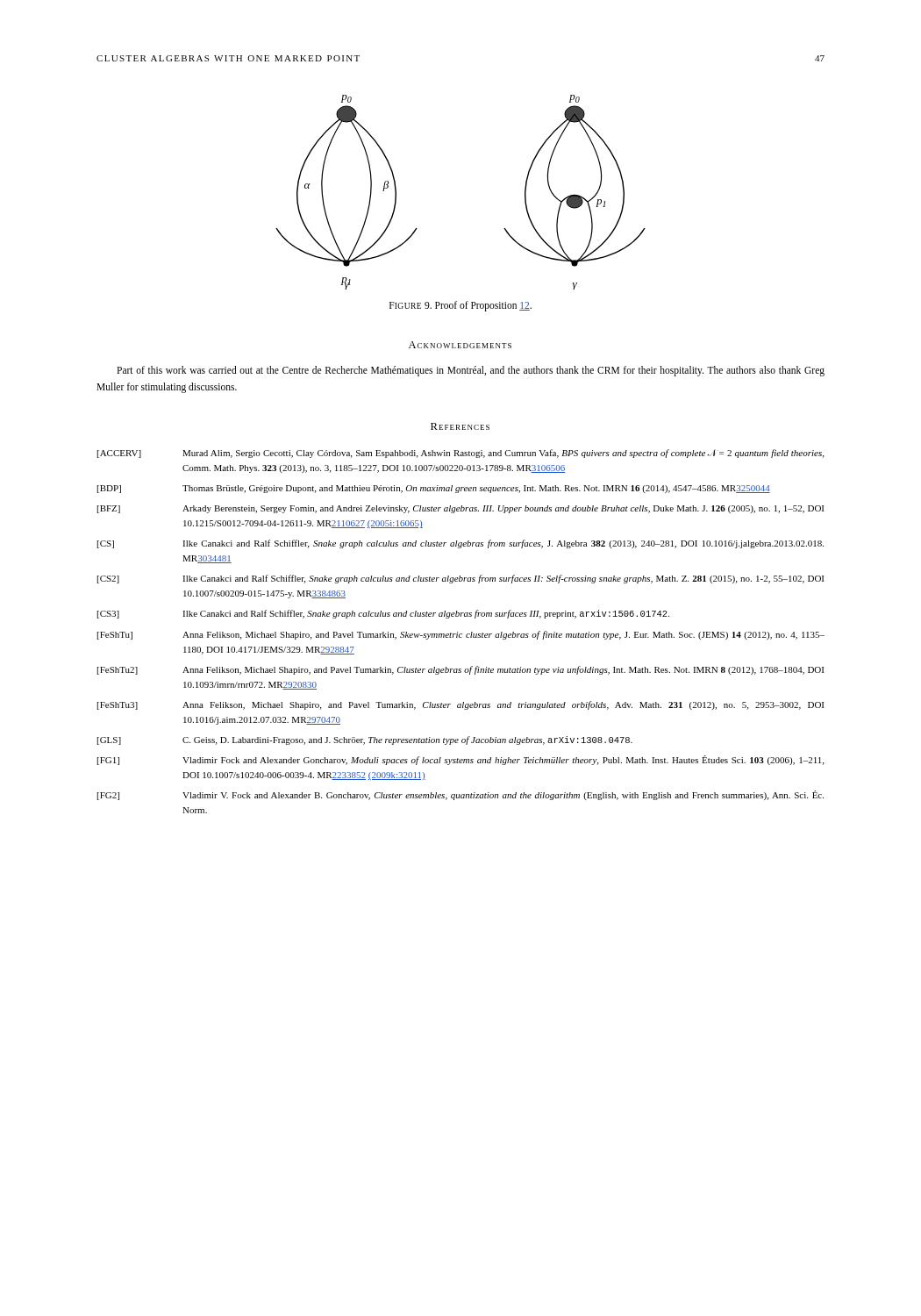The image size is (921, 1316).
Task: Find the list item with the text "[CS] Ilke Canakci and Ralf"
Action: coord(460,551)
